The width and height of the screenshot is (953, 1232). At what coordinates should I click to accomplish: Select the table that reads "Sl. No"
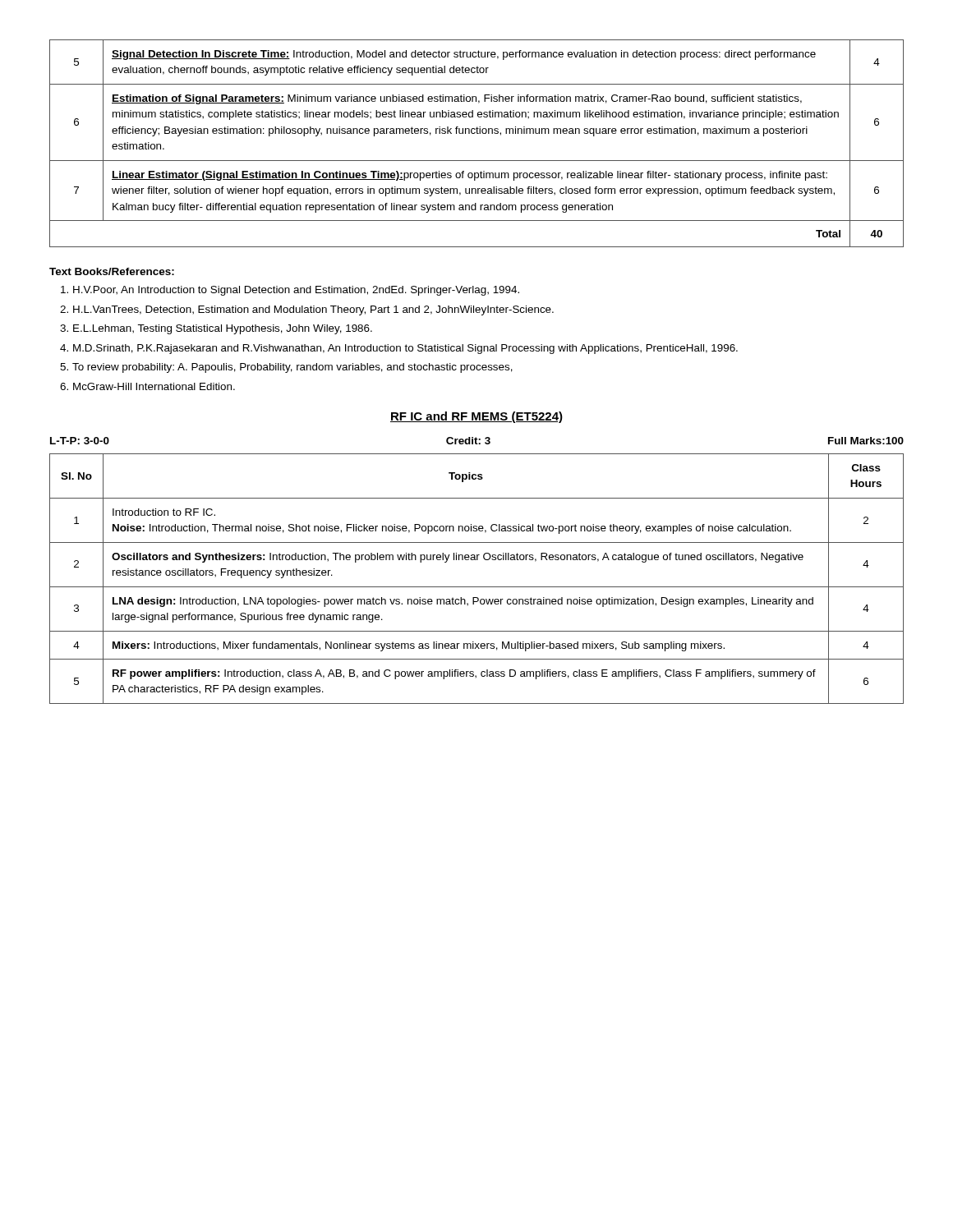(x=476, y=579)
